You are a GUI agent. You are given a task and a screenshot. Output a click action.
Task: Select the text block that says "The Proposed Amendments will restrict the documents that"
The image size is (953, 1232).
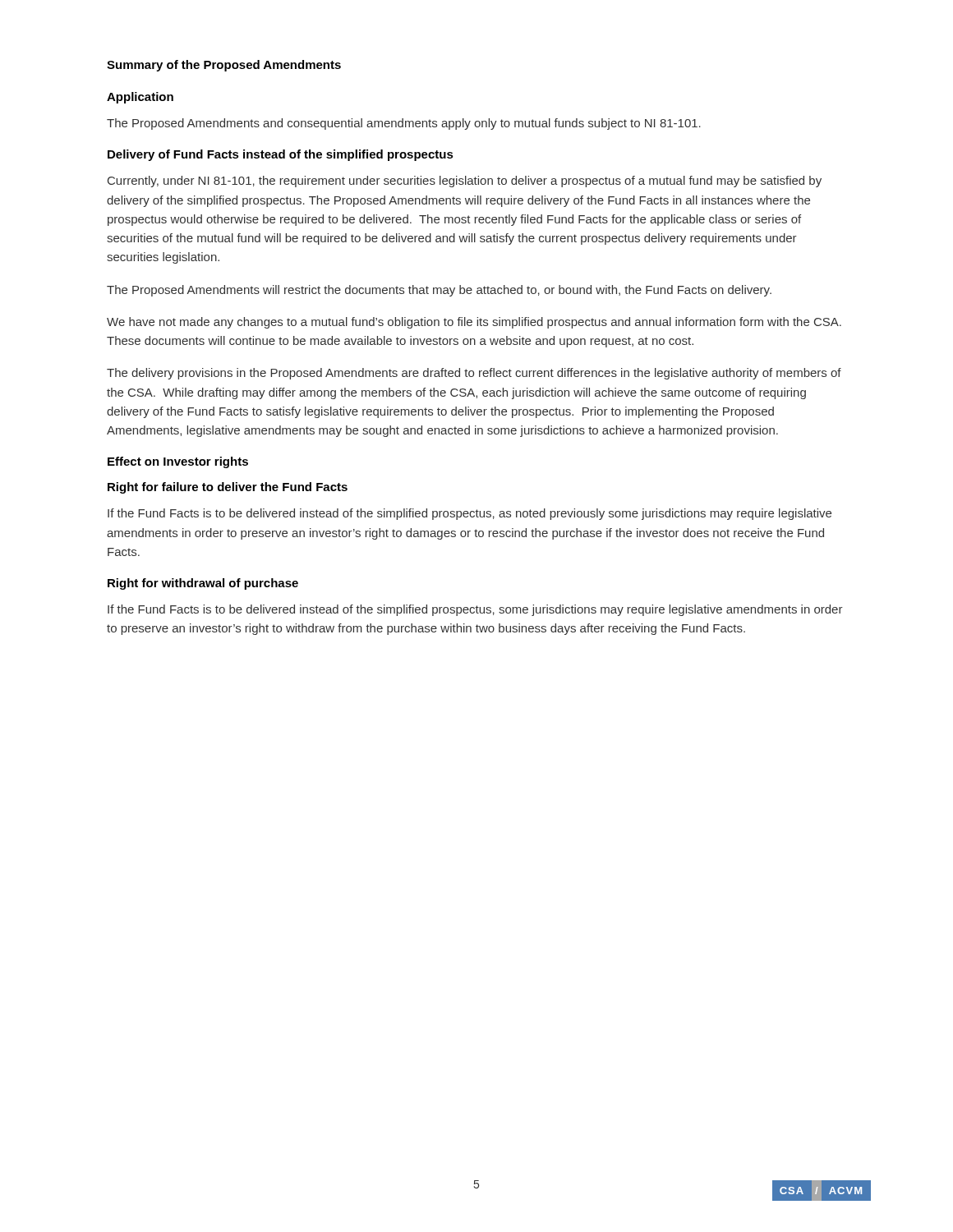[440, 289]
